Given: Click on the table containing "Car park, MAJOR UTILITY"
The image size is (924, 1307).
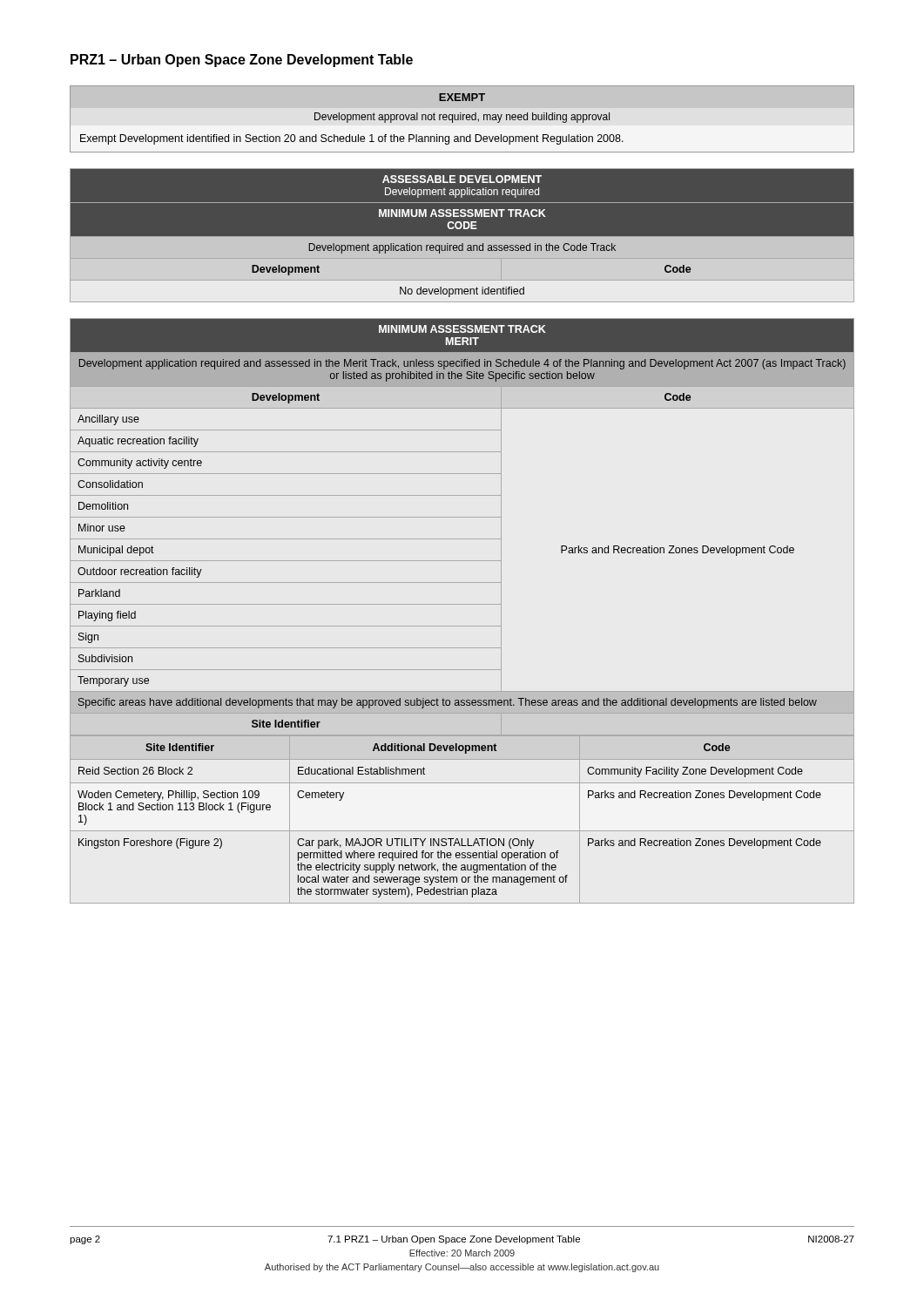Looking at the screenshot, I should pos(462,819).
